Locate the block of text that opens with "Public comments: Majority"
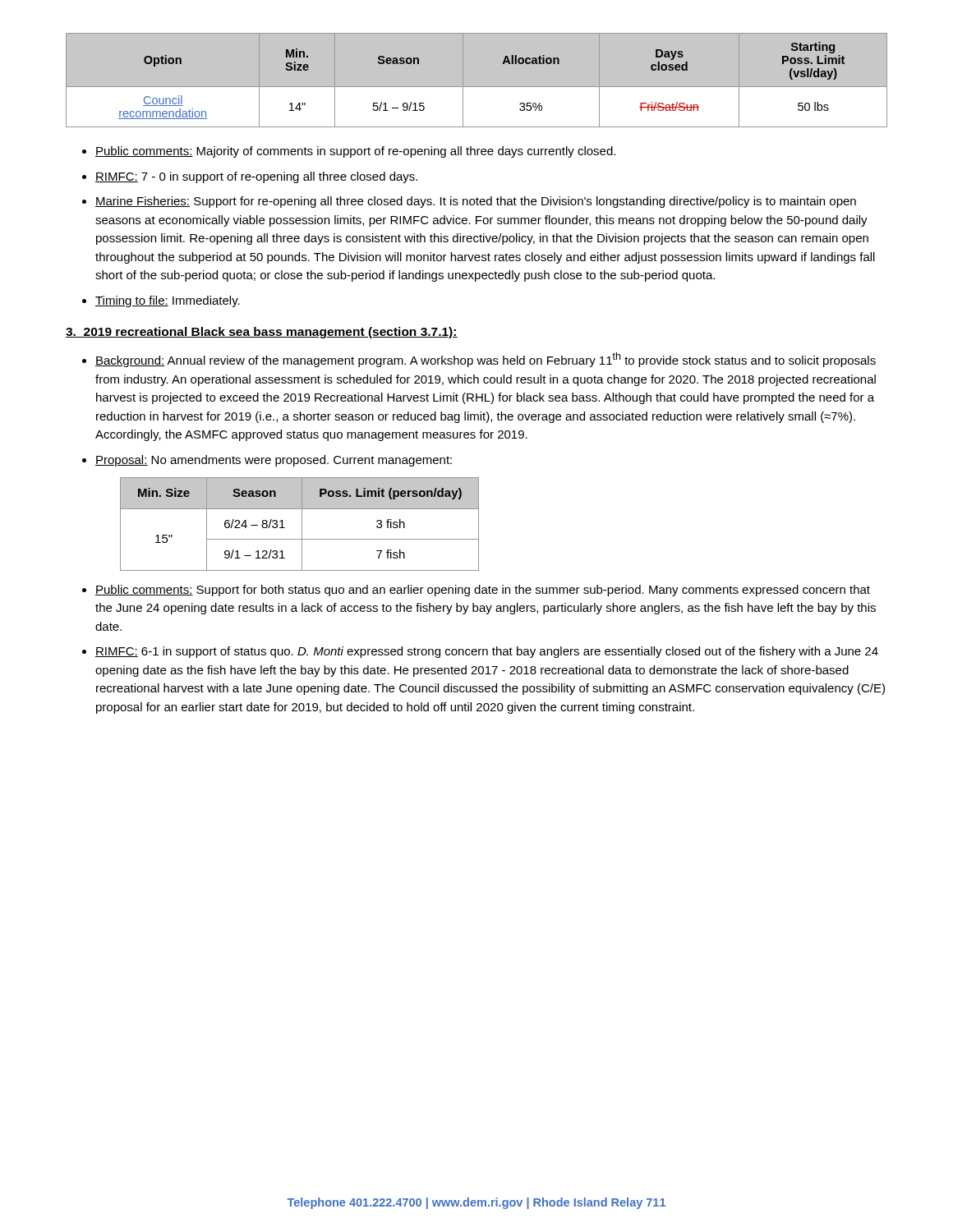The height and width of the screenshot is (1232, 953). tap(491, 151)
